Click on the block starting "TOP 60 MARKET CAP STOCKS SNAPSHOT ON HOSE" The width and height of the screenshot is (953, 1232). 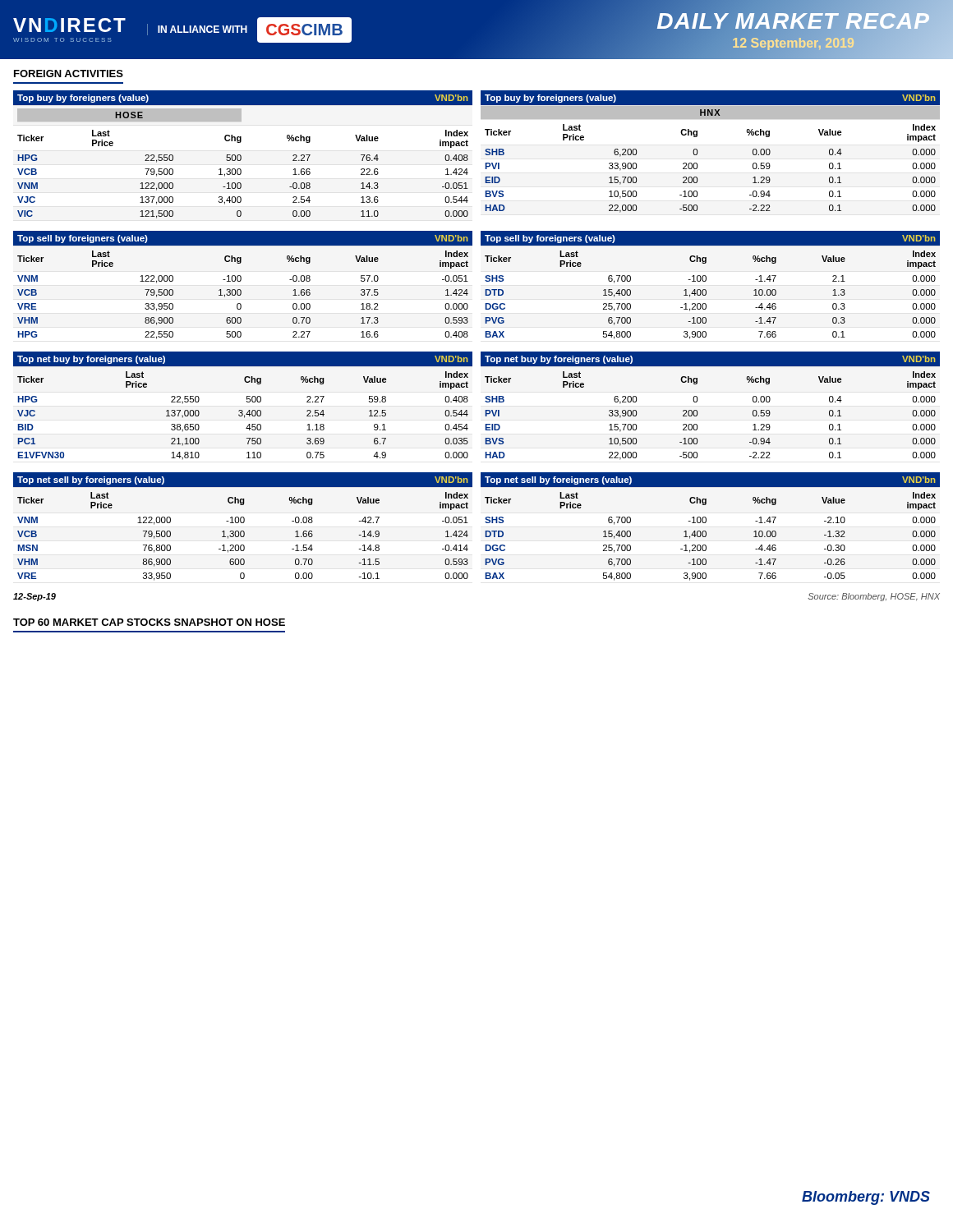[149, 622]
